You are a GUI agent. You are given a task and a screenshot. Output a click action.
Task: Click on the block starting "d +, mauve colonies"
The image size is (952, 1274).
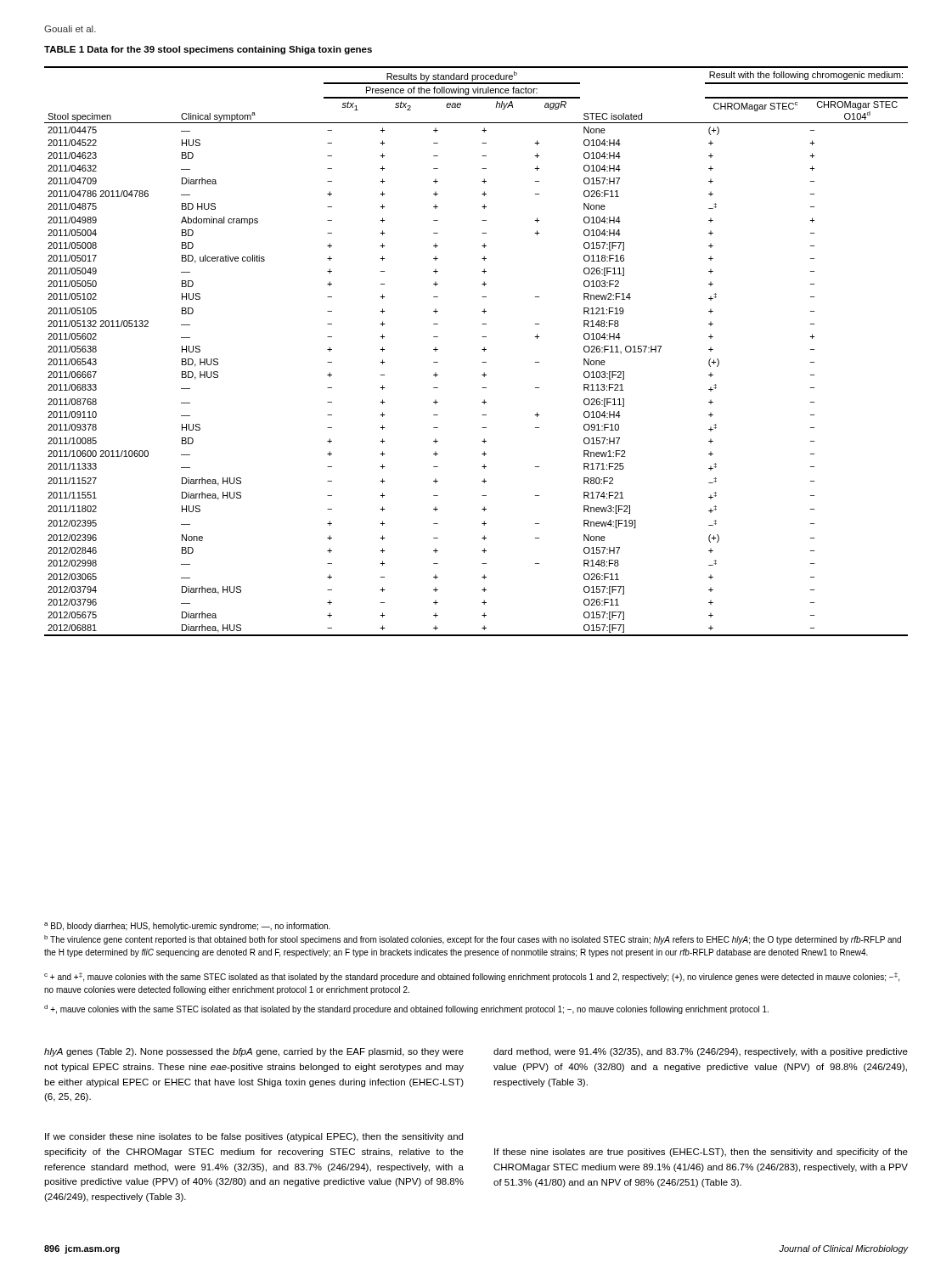(x=407, y=1009)
